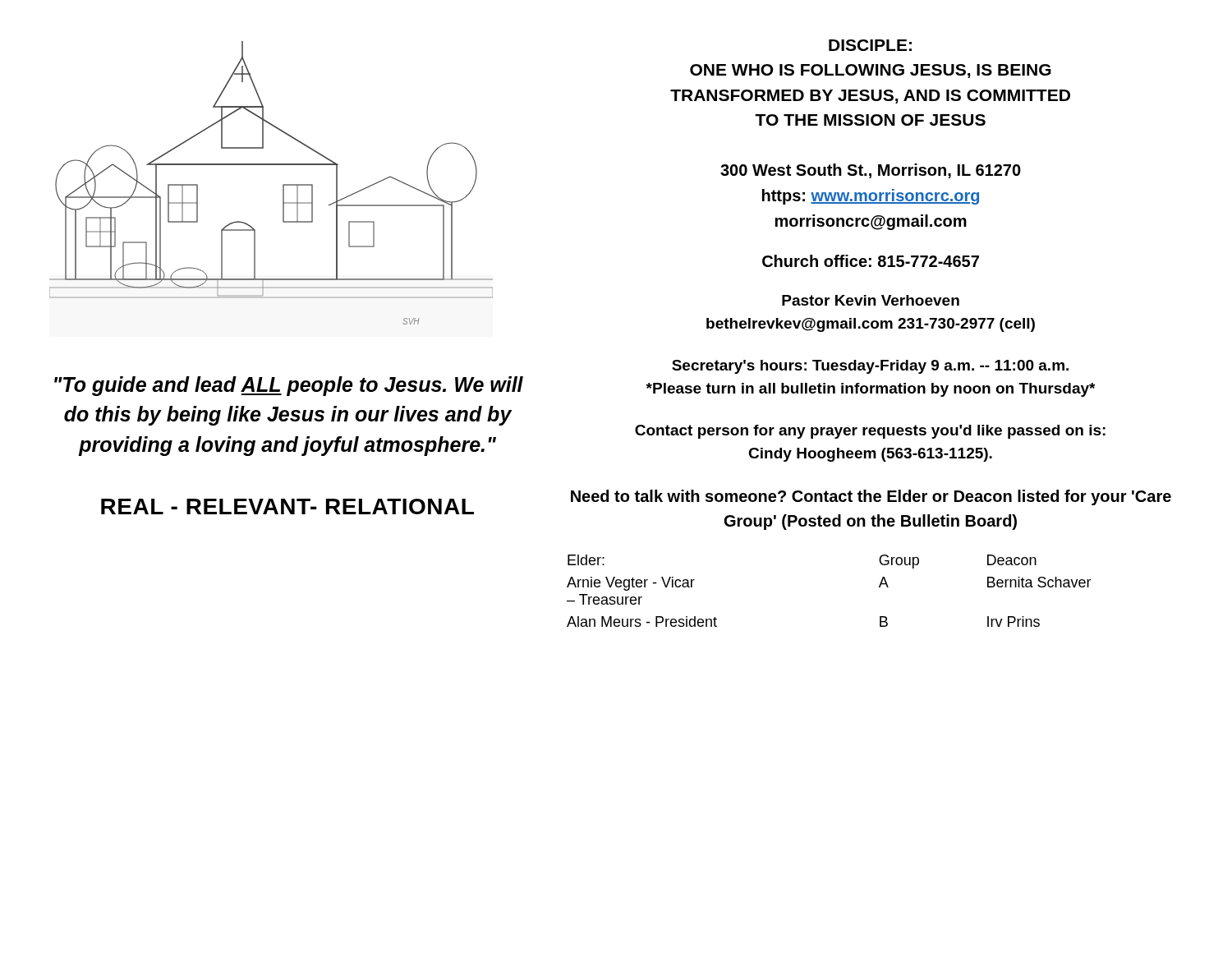Find the table that mentions "Arnie Vegter - Vicar"
Screen dimensions: 953x1232
click(x=871, y=591)
